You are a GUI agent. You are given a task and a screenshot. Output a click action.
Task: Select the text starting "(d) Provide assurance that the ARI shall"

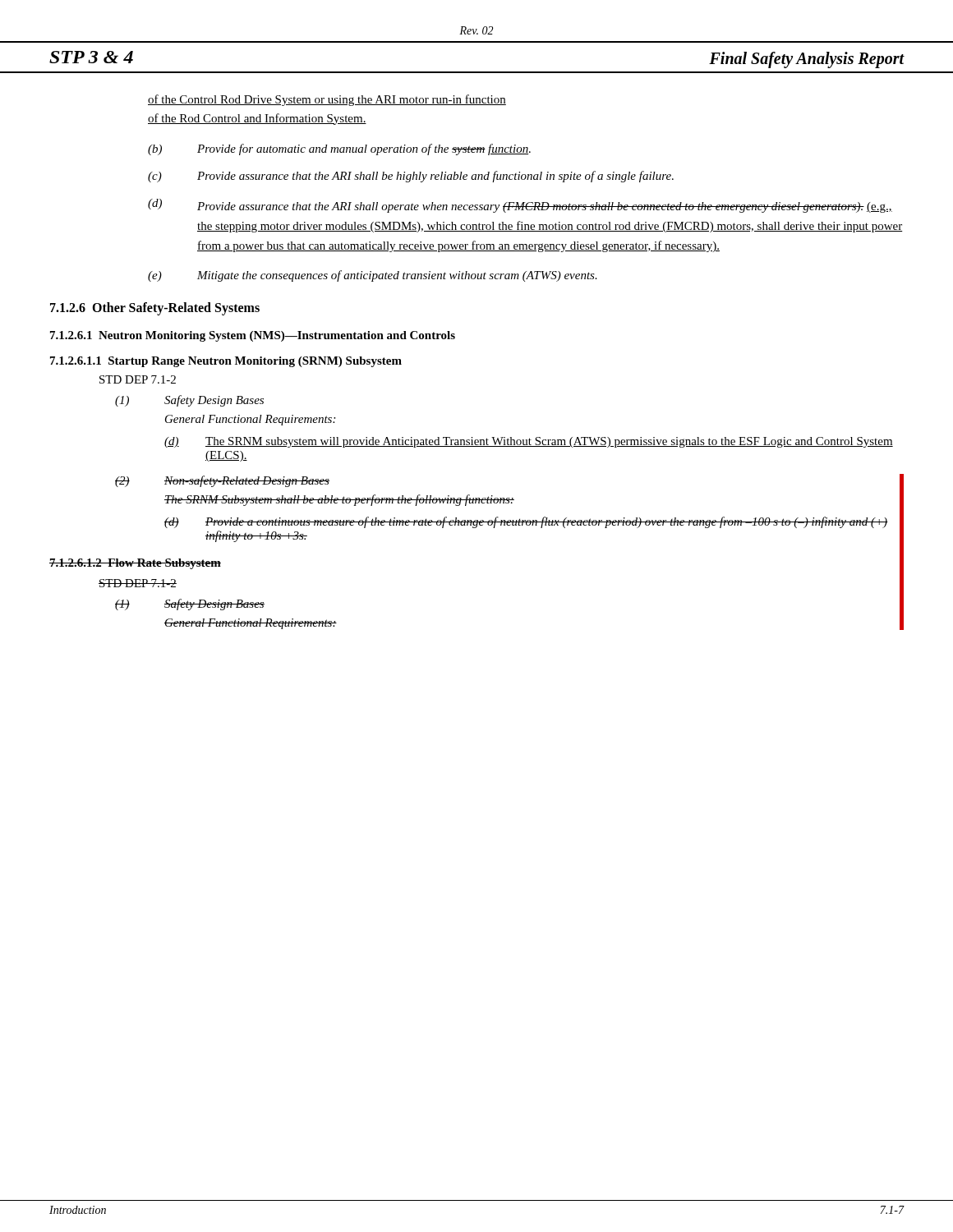point(526,226)
